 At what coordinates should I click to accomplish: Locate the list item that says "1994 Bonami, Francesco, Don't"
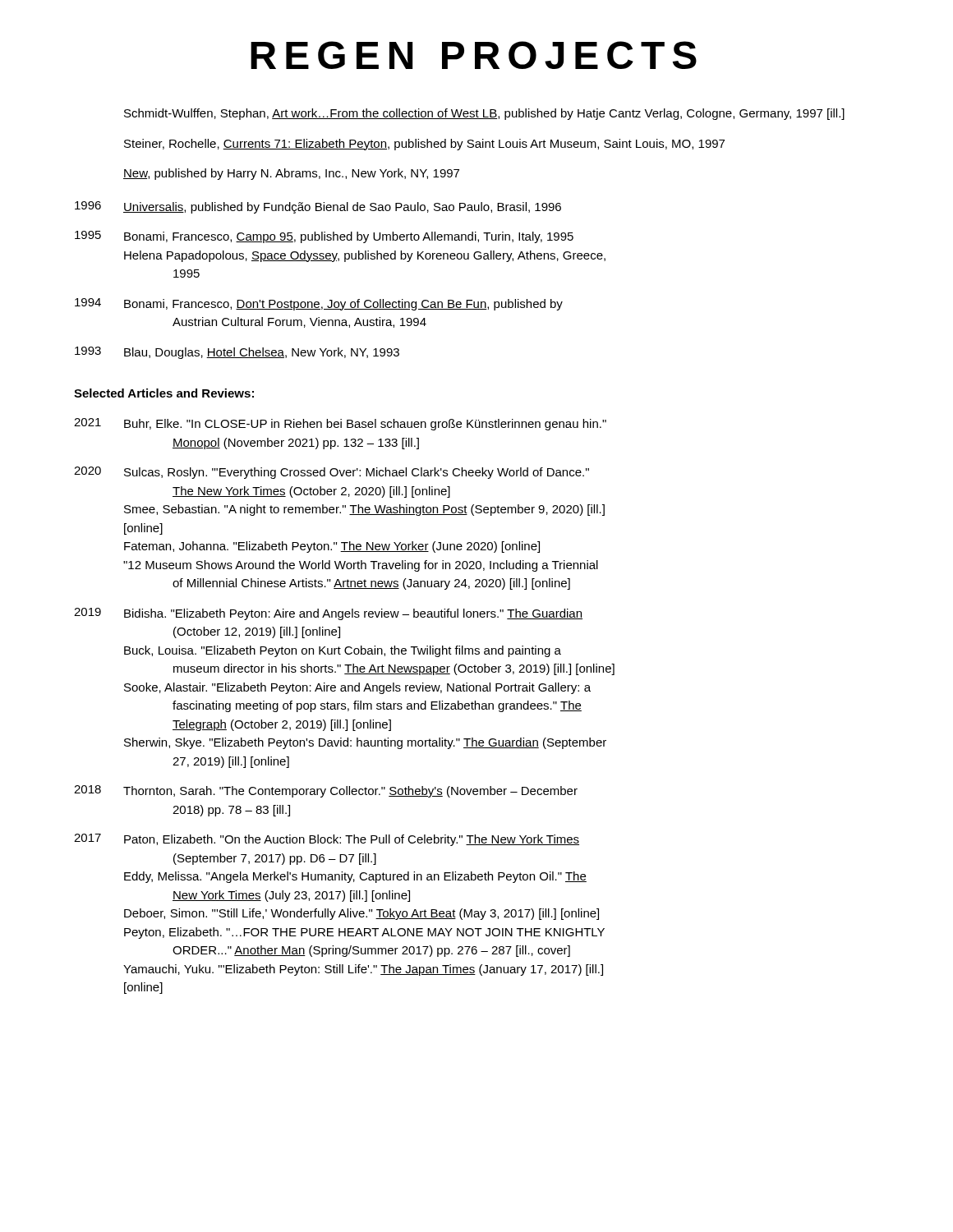(x=476, y=313)
